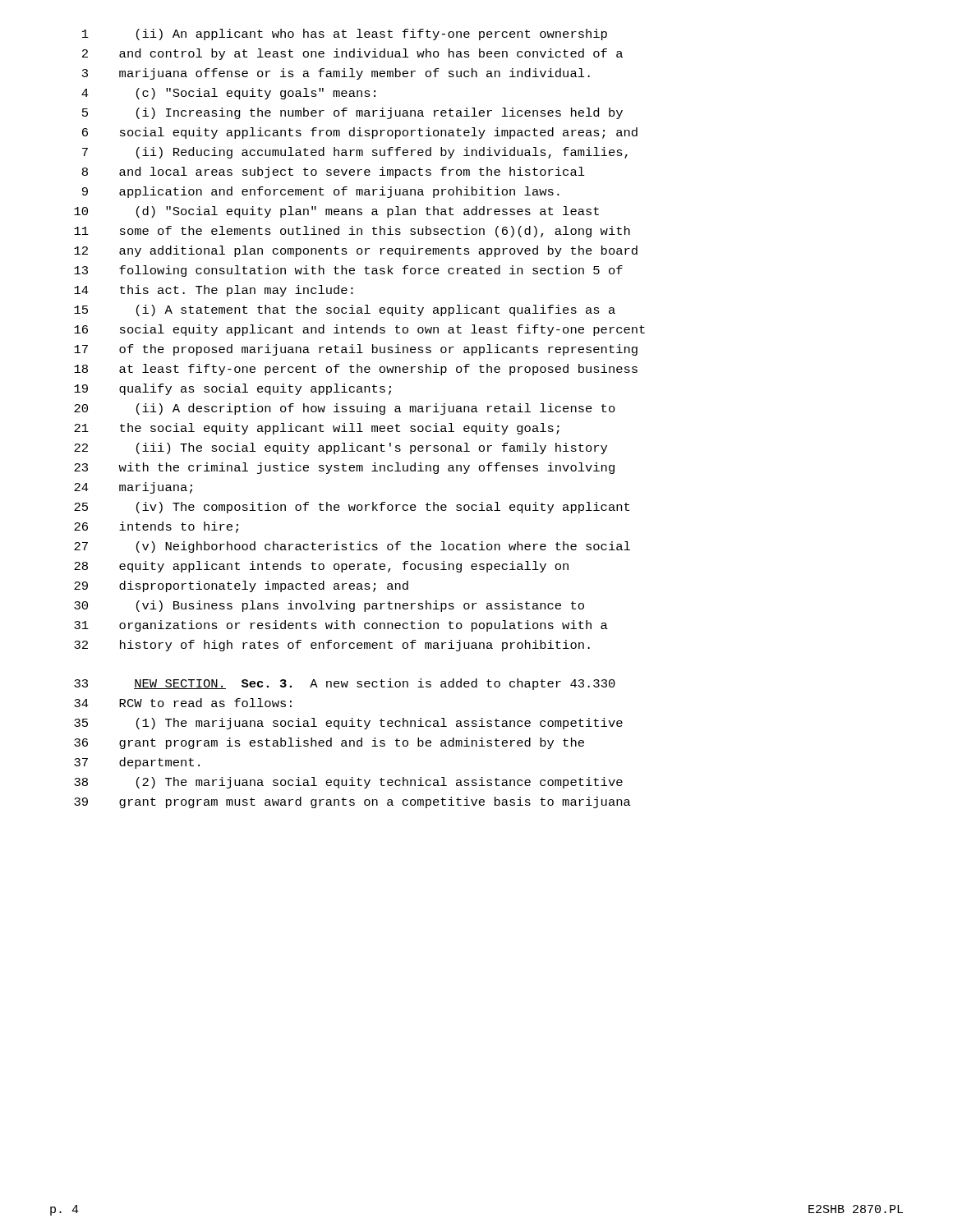Where is the passage that starts "38 (2) The marijuana social equity technical"?
The image size is (953, 1232).
476,782
